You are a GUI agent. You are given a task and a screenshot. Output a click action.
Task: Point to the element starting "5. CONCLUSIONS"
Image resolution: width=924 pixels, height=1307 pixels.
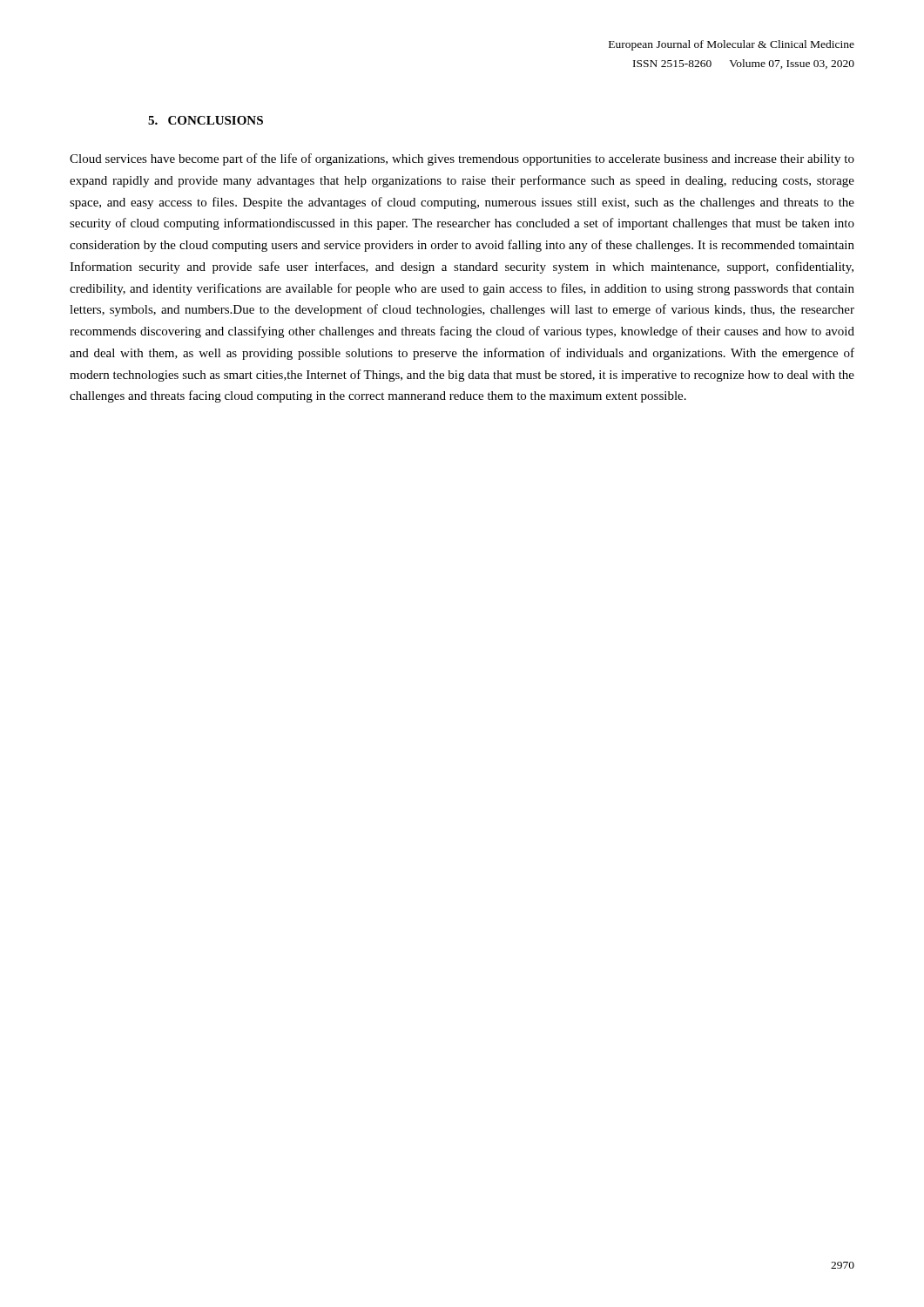coord(206,120)
